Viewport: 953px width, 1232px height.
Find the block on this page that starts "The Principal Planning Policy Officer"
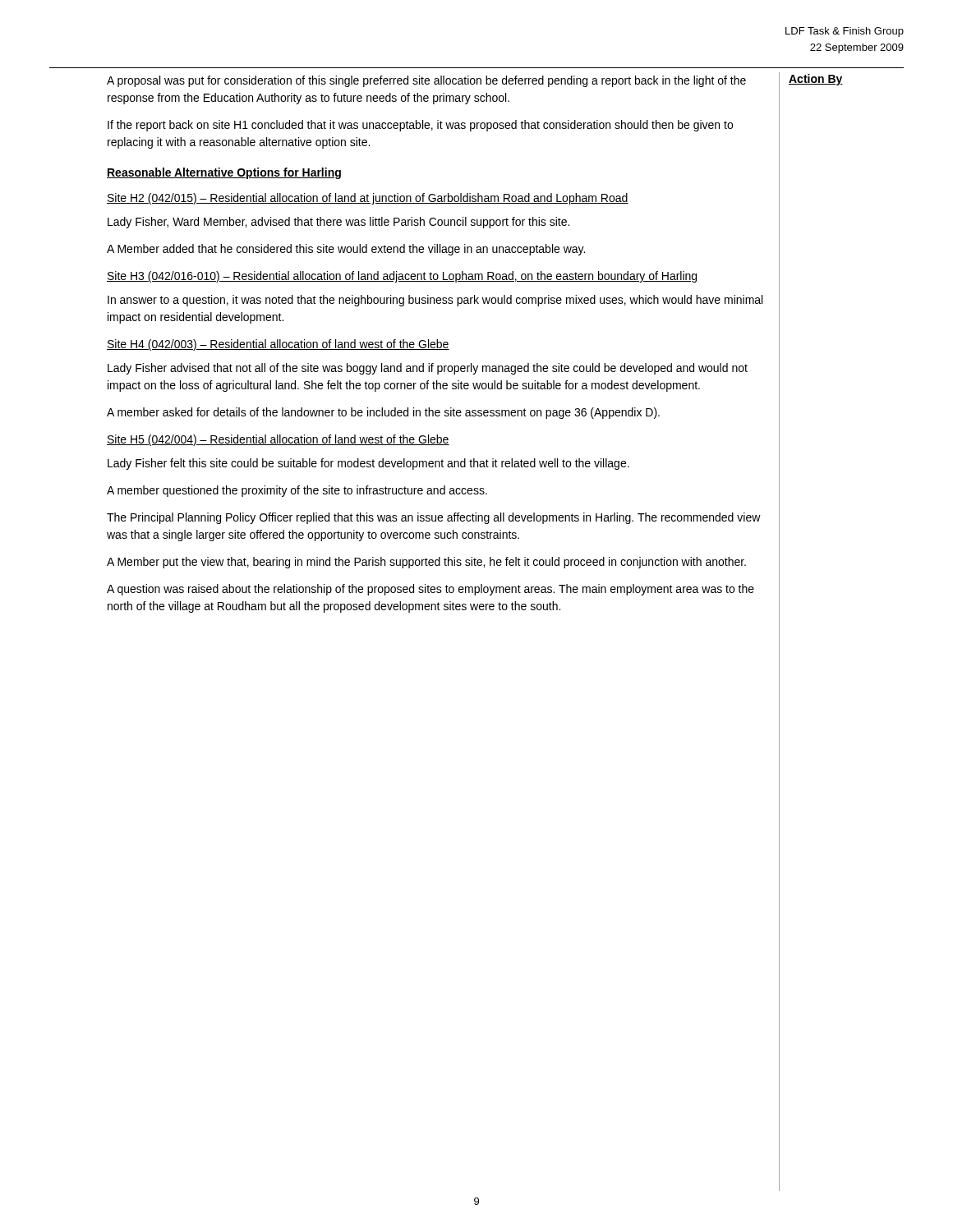[x=440, y=526]
